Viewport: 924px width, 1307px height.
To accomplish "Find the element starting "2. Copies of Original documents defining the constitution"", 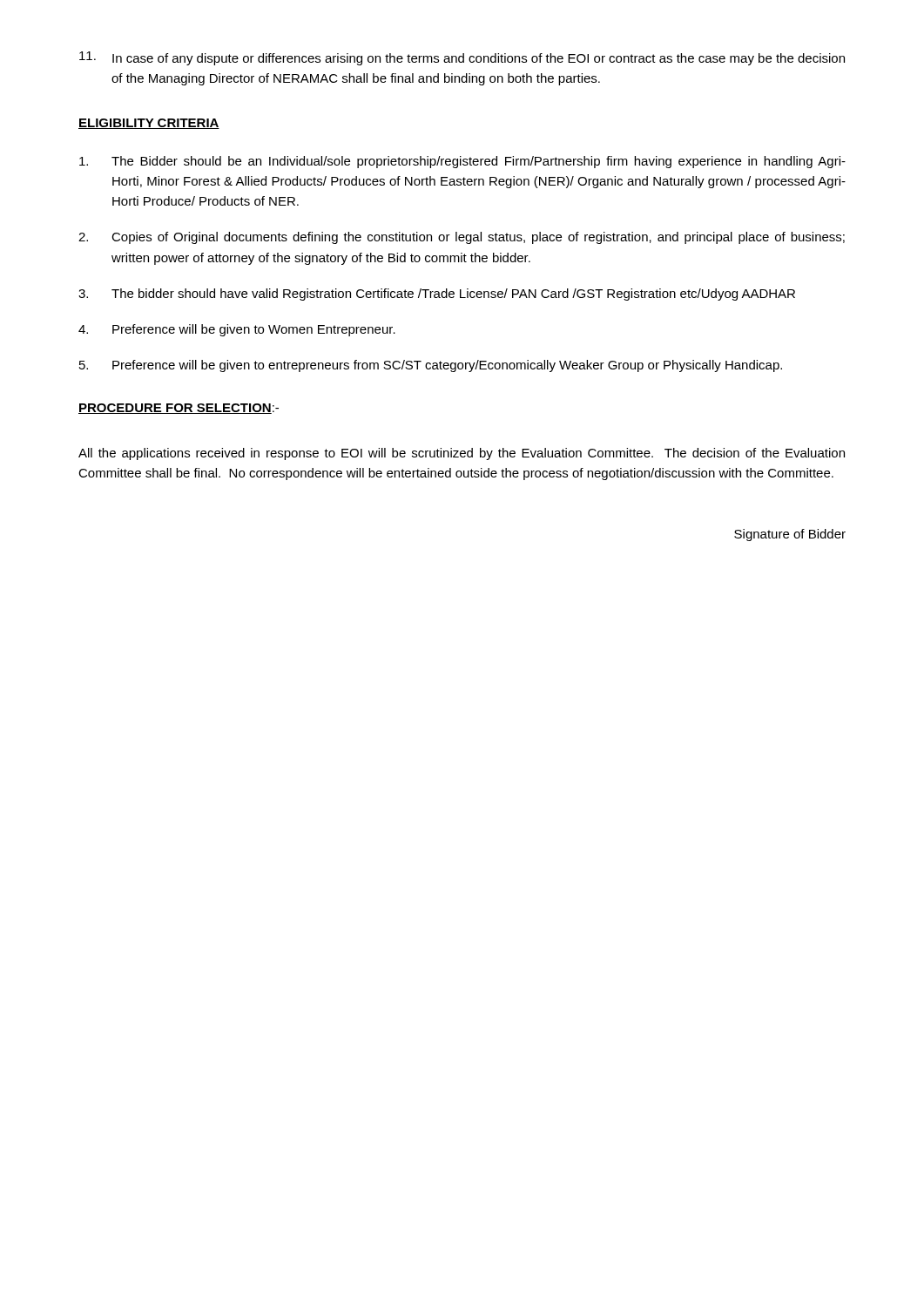I will point(462,247).
